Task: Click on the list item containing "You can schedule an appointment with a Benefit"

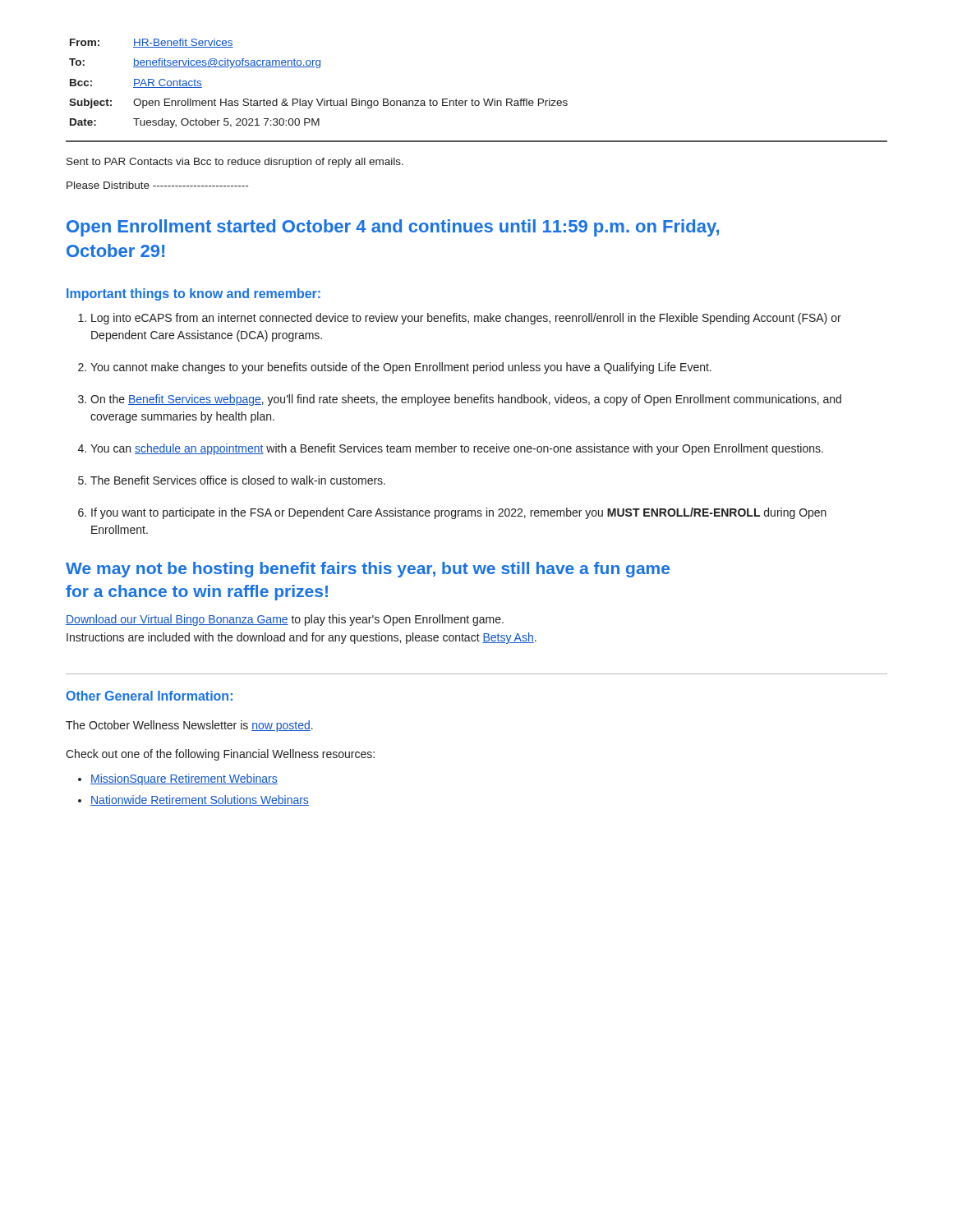Action: coord(476,449)
